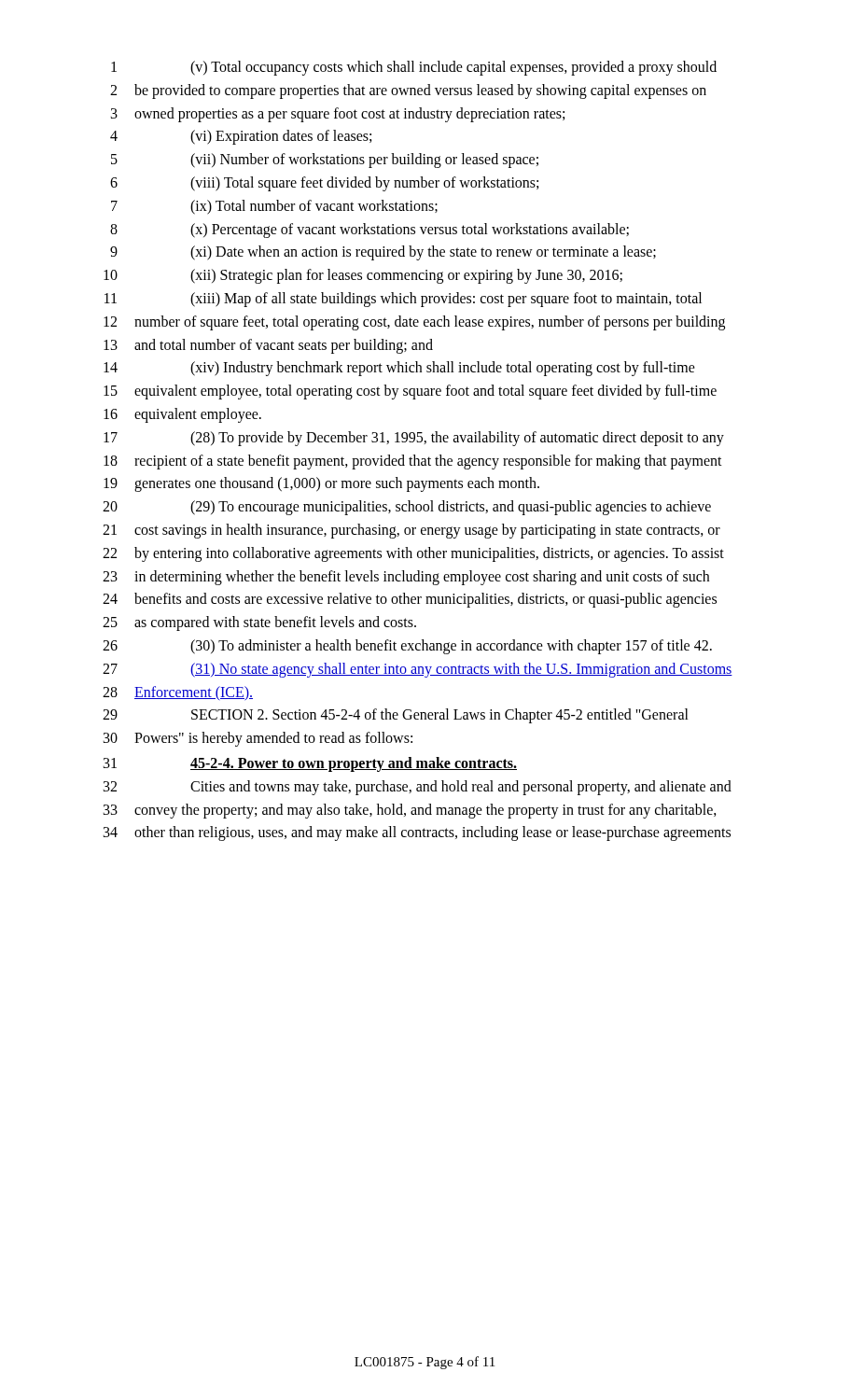Click on the text block that says "26 (30) To administer a health benefit"
Image resolution: width=850 pixels, height=1400 pixels.
(x=425, y=646)
